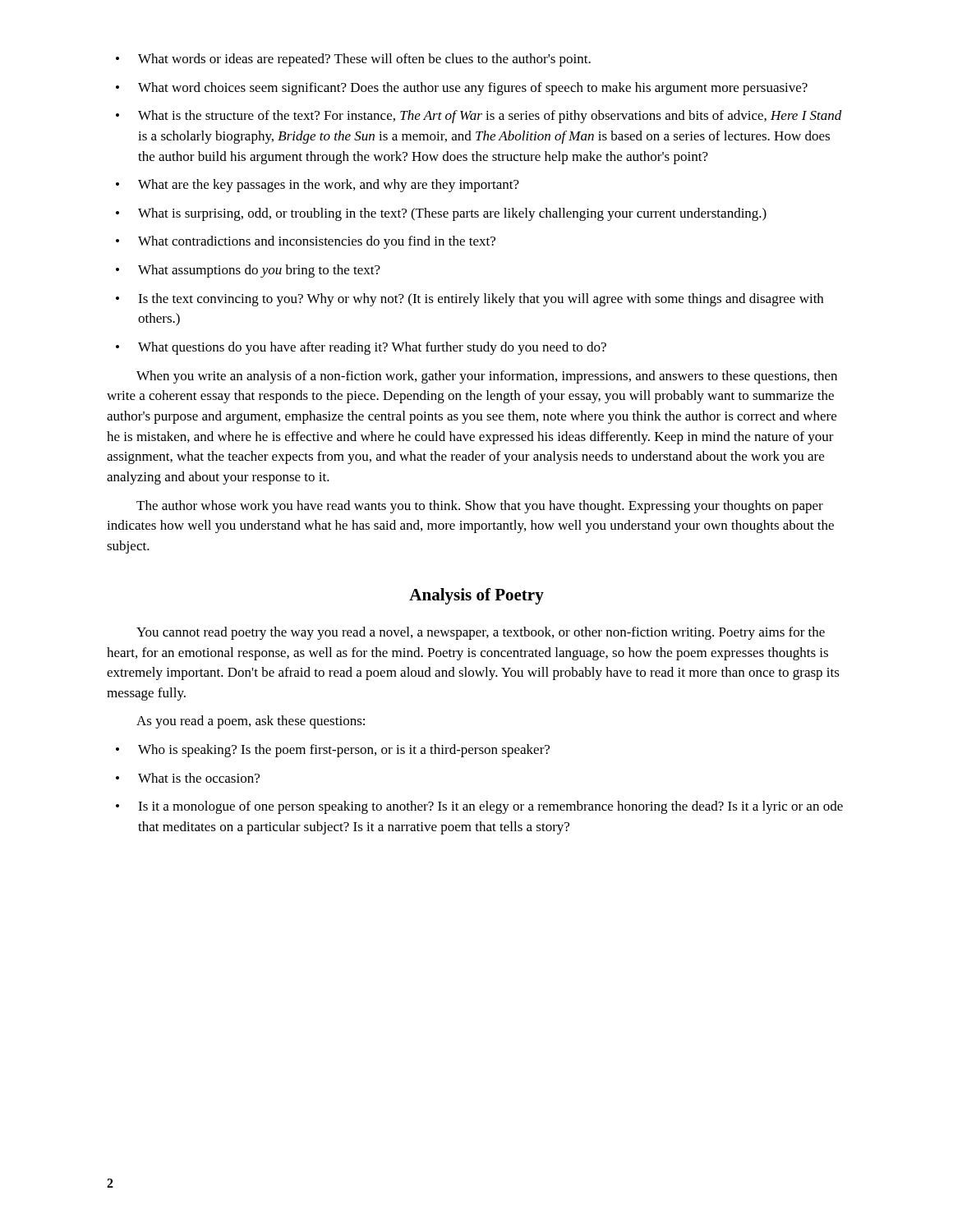Viewport: 953px width, 1232px height.
Task: Locate the passage starting "You cannot read poetry the"
Action: (x=476, y=663)
